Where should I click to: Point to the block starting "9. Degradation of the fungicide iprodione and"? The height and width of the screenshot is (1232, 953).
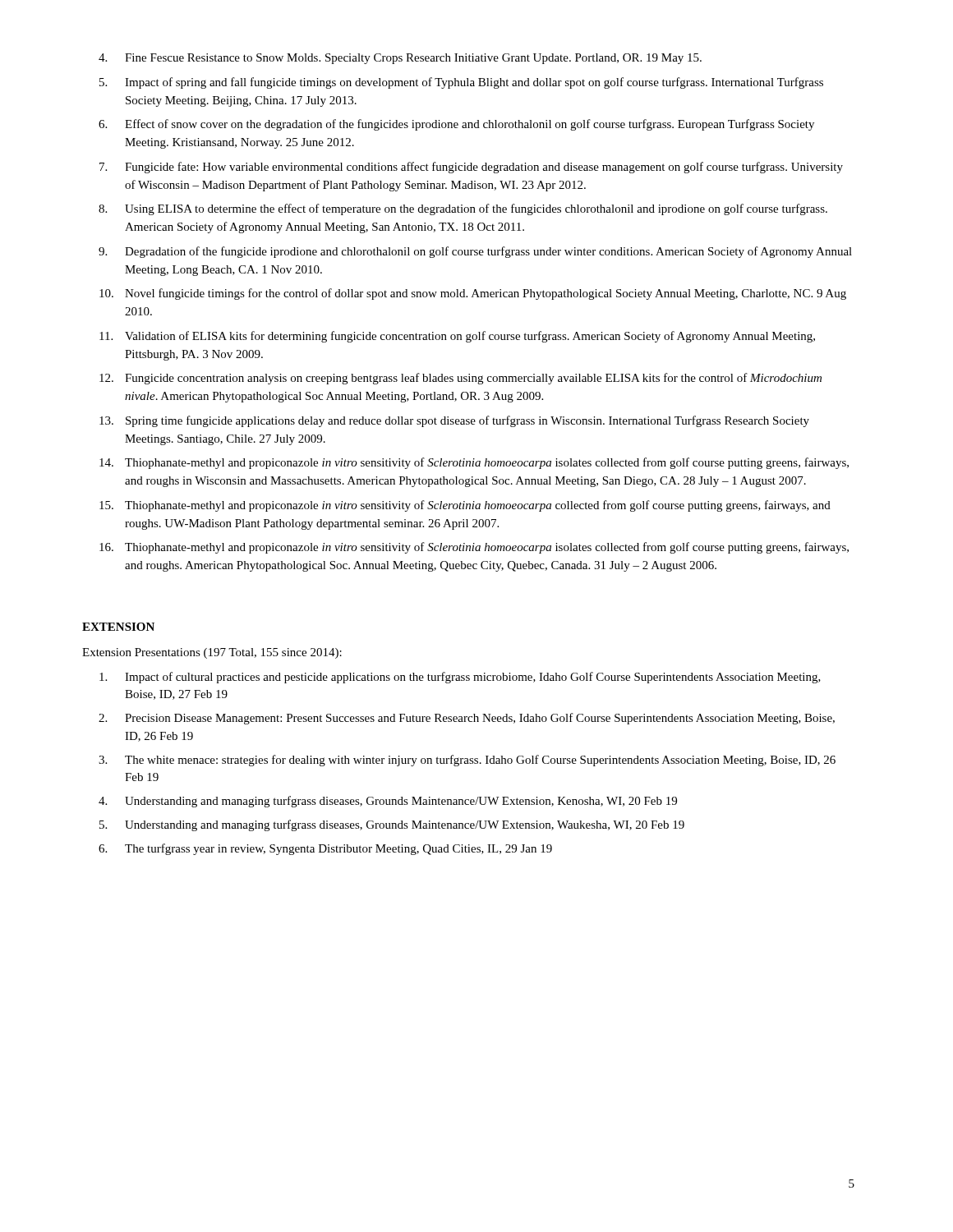point(476,261)
